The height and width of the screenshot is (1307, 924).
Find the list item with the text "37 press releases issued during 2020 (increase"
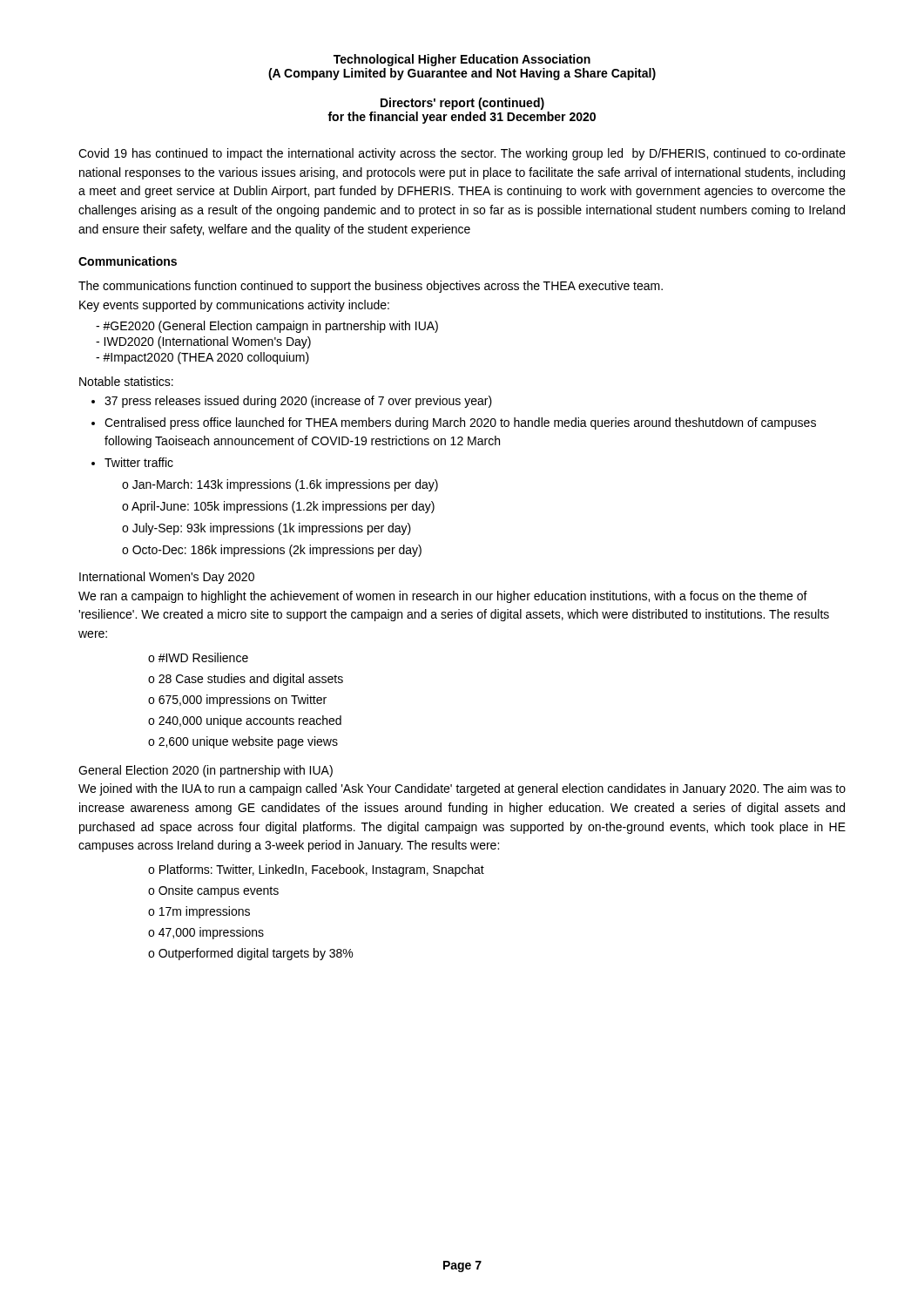coord(298,401)
